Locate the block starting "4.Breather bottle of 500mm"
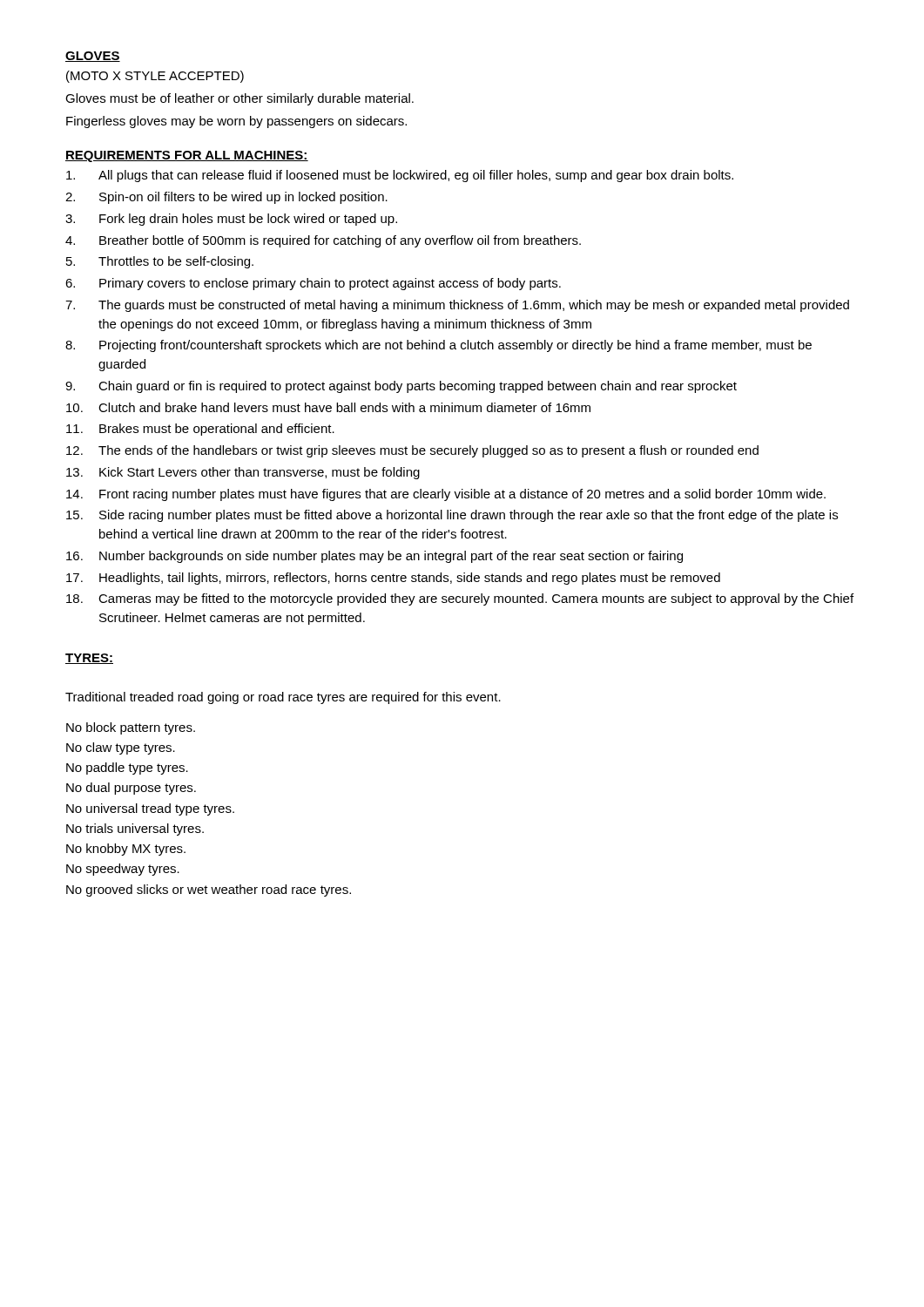Screen dimensions: 1307x924 coord(462,240)
